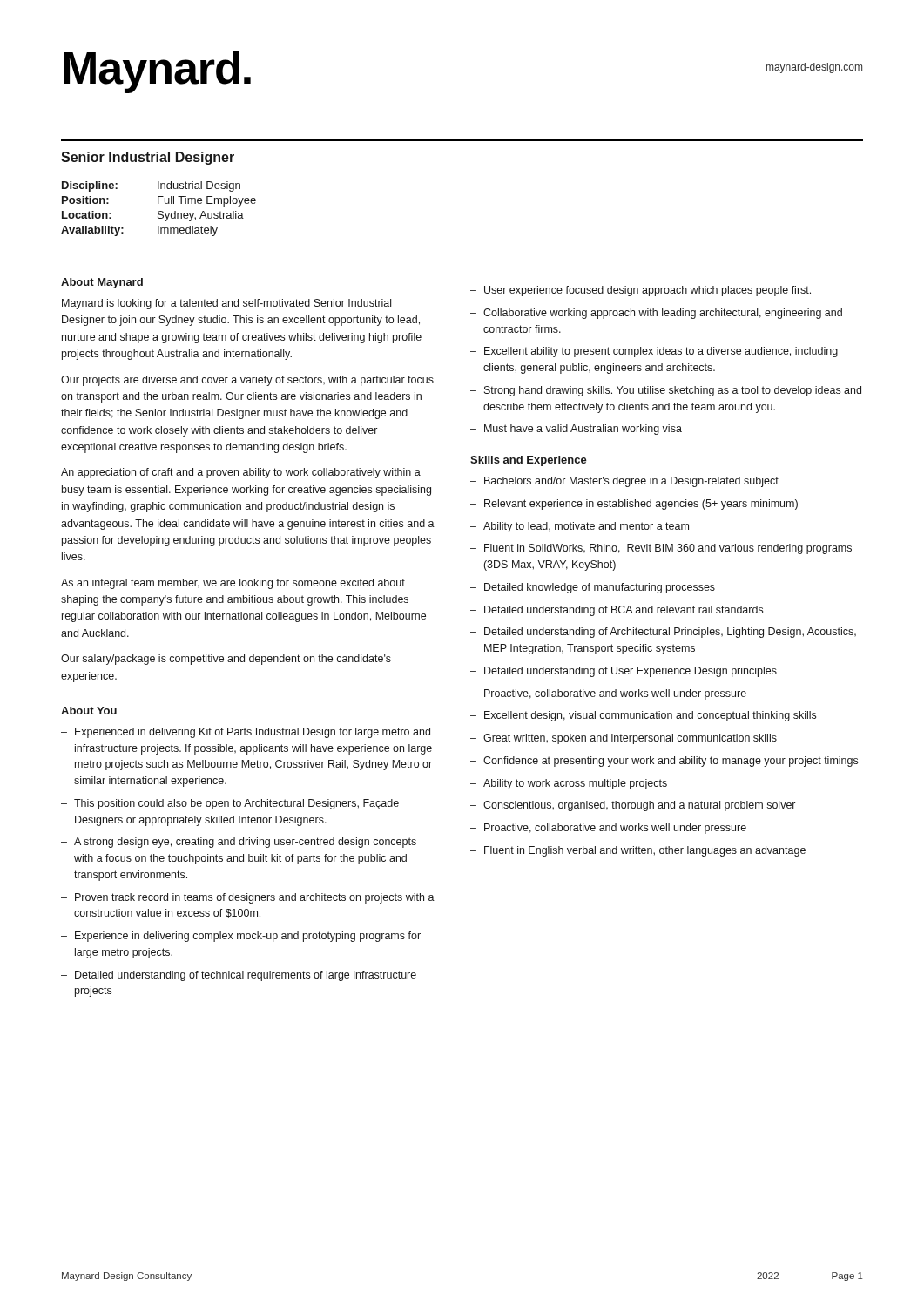Viewport: 924px width, 1307px height.
Task: Find the block on this page that starts "Our salary/package is competitive and dependent"
Action: pos(226,667)
